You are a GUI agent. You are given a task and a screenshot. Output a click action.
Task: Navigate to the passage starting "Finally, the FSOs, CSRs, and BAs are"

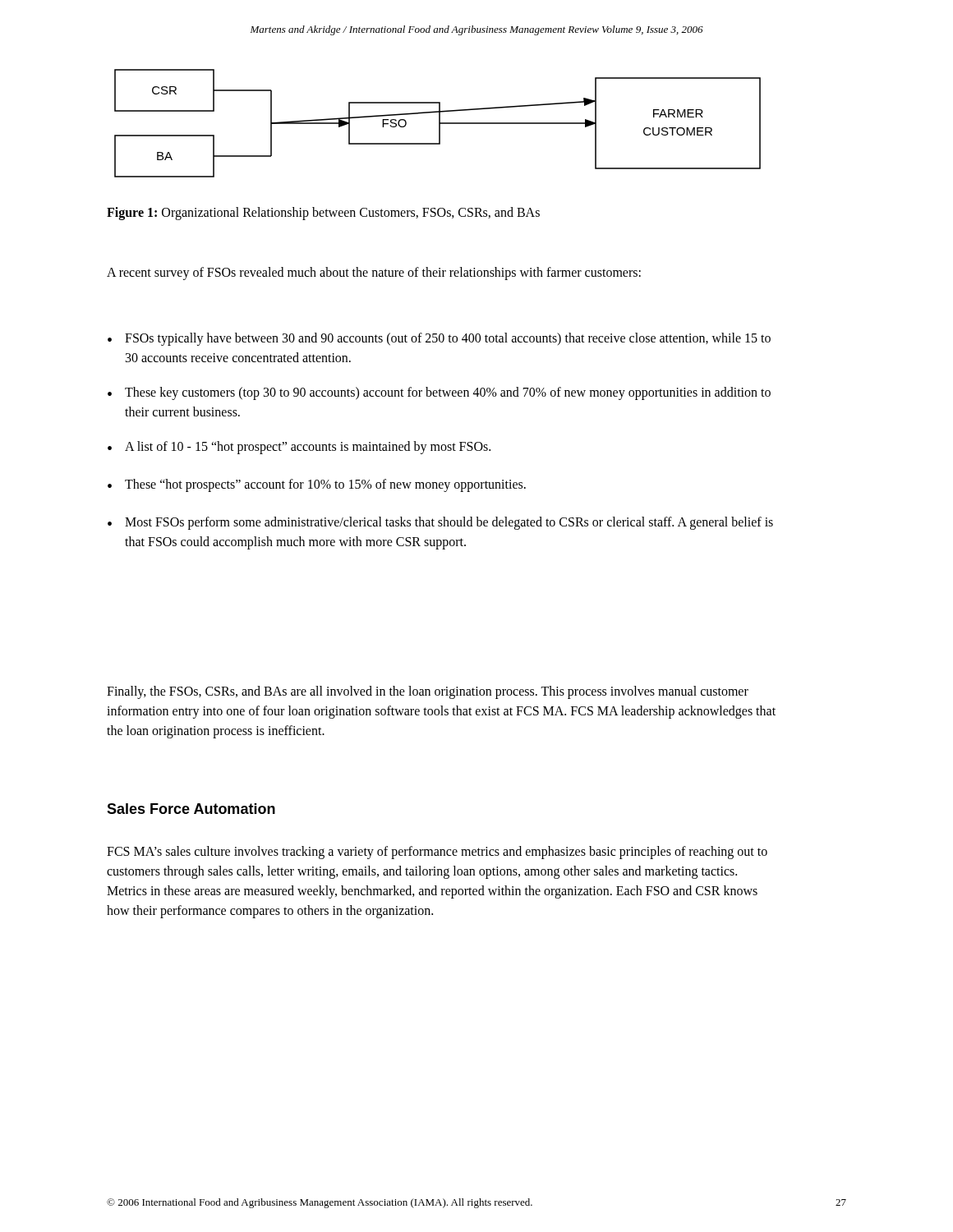441,711
